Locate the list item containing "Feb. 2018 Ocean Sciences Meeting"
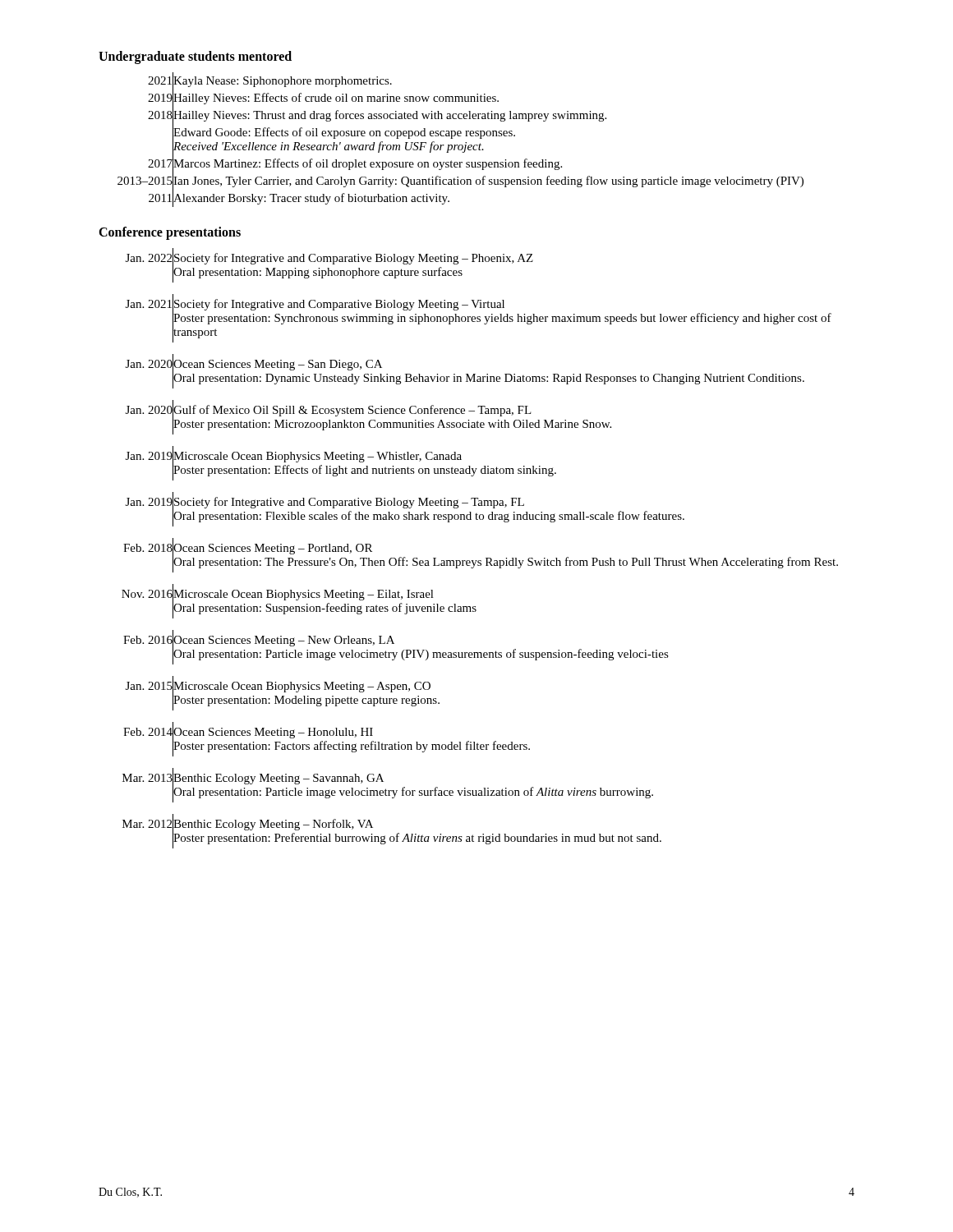 pos(476,555)
